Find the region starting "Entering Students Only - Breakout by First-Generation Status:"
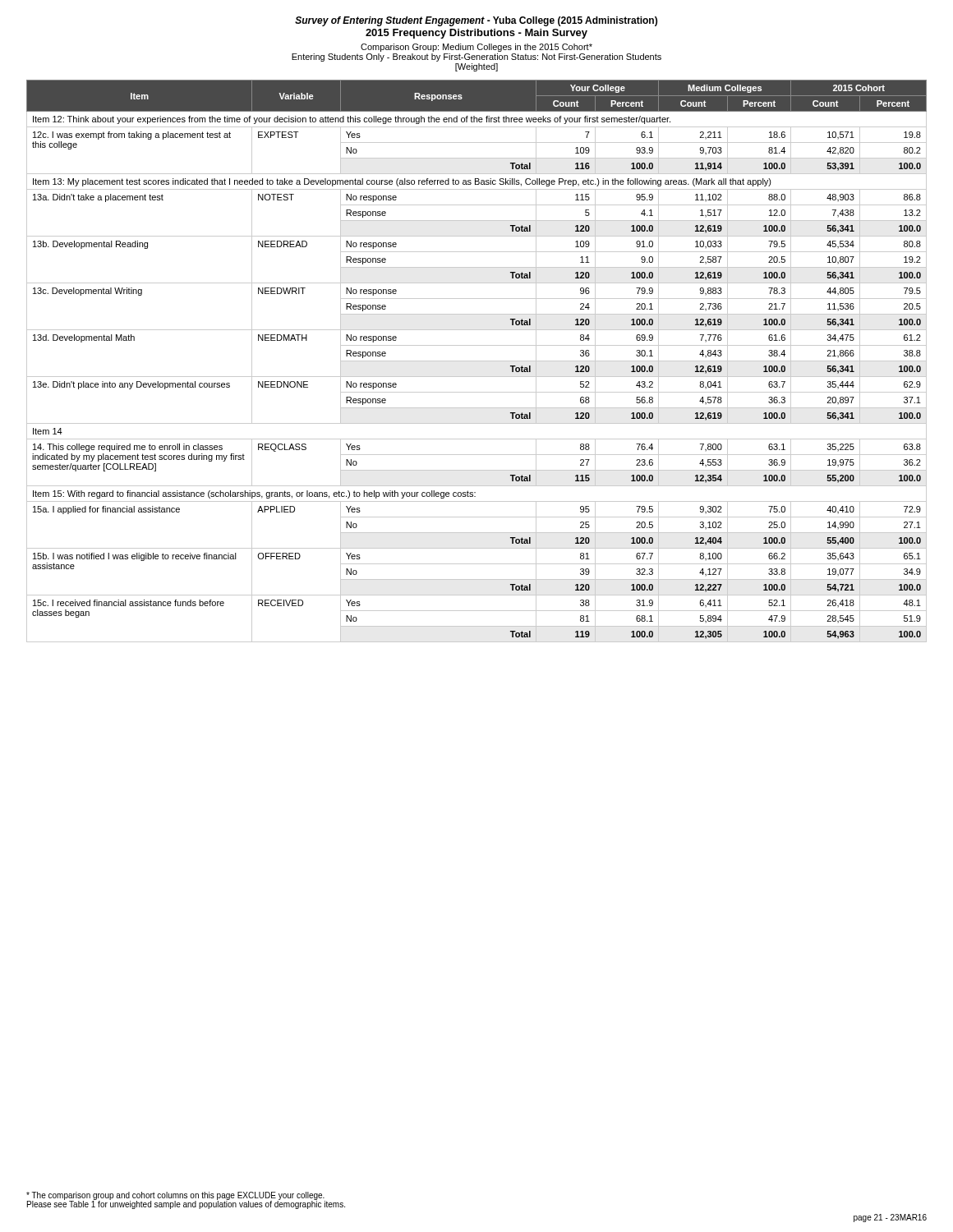This screenshot has height=1232, width=953. tap(476, 57)
